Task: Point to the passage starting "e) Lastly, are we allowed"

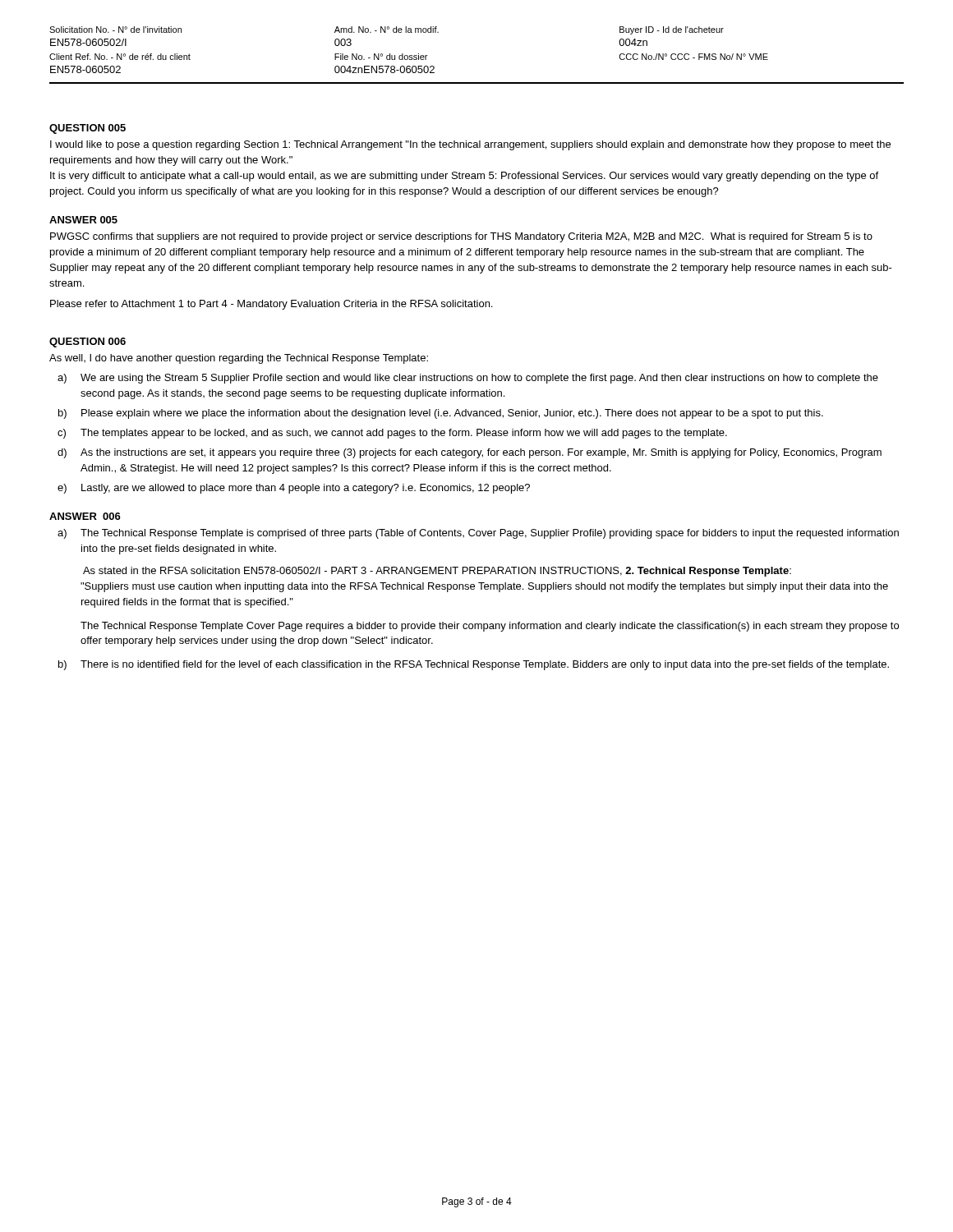Action: tap(476, 488)
